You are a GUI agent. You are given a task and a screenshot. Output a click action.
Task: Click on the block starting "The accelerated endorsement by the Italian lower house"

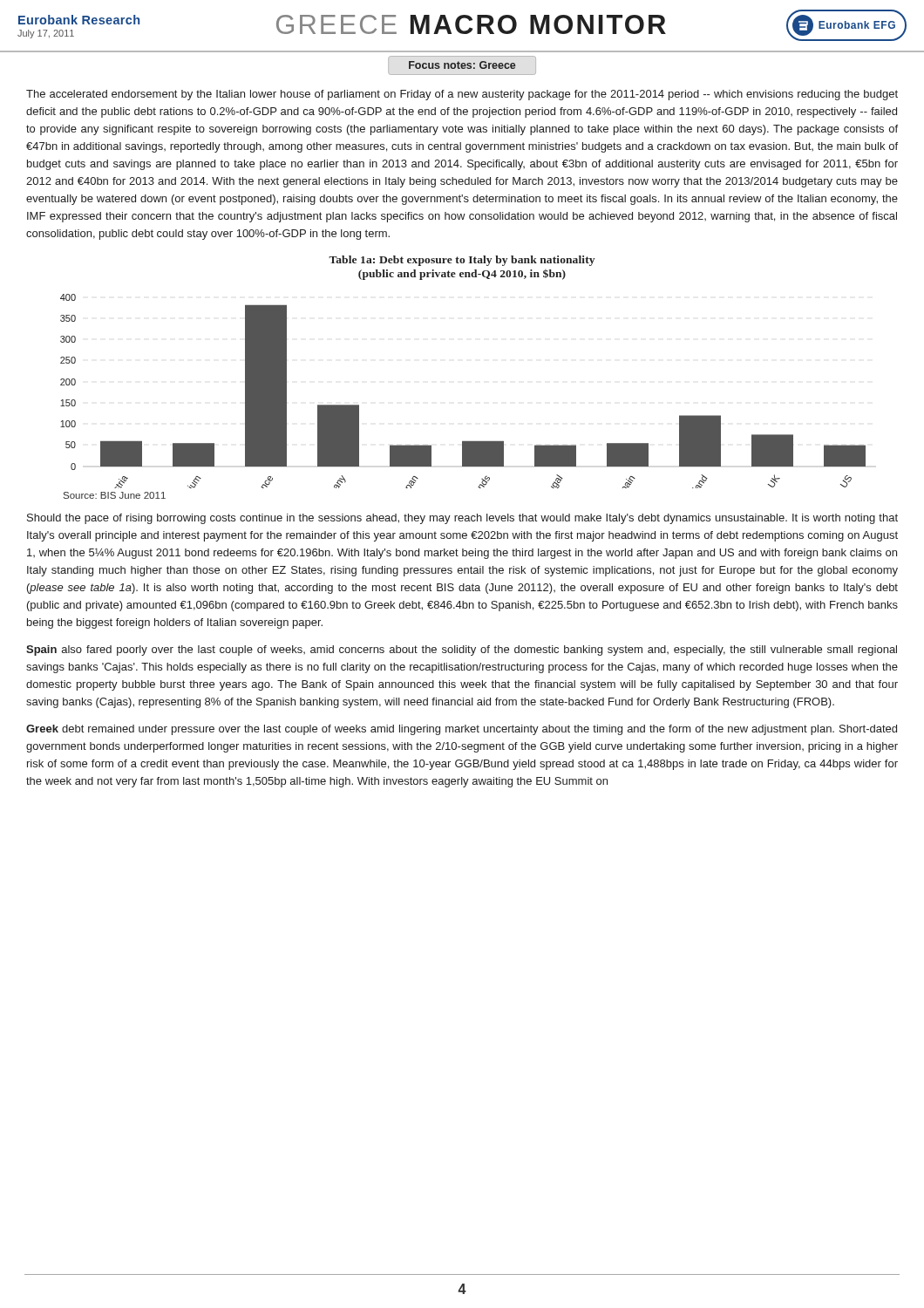click(462, 164)
